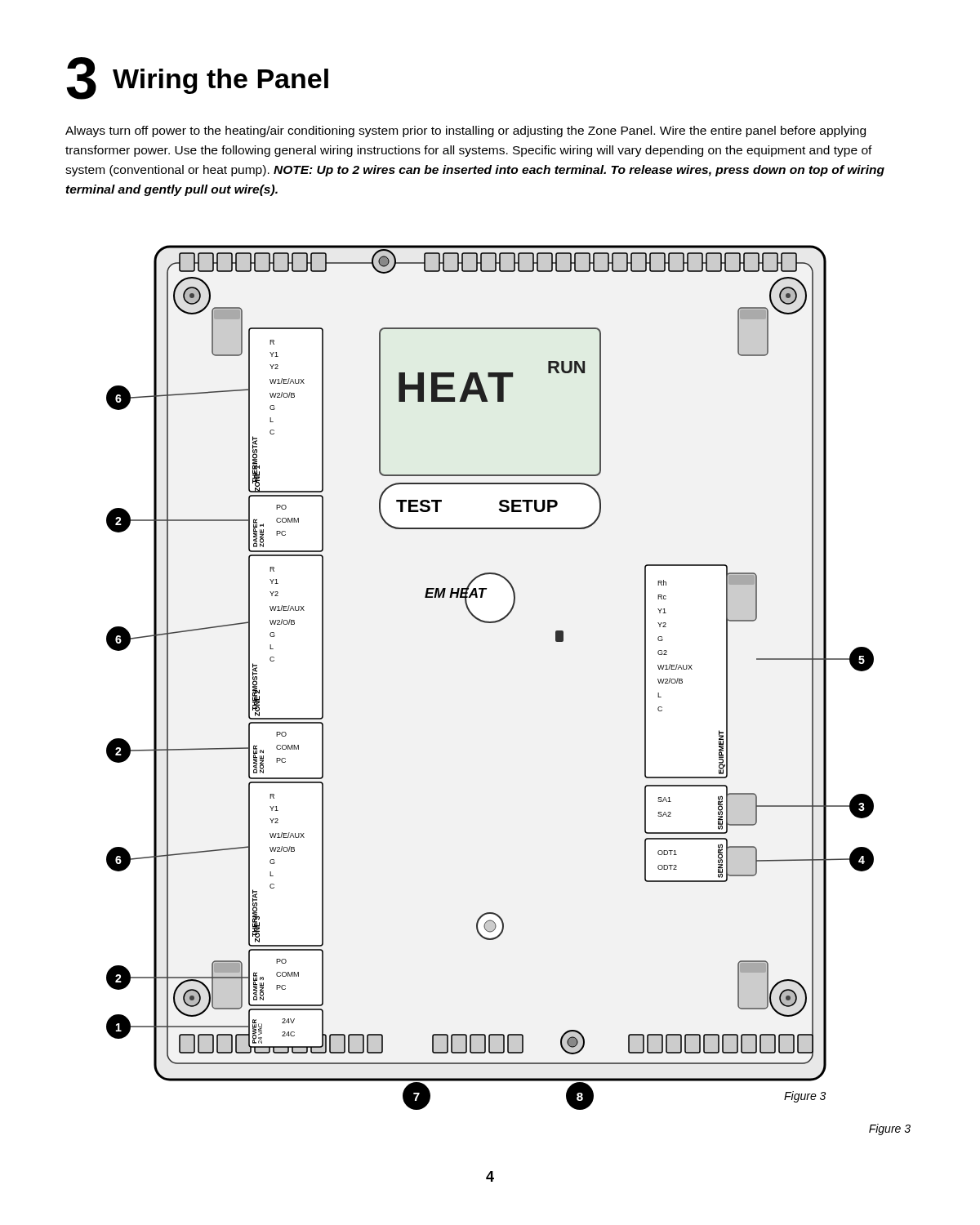Select the engineering diagram
Viewport: 980px width, 1225px height.
[490, 680]
